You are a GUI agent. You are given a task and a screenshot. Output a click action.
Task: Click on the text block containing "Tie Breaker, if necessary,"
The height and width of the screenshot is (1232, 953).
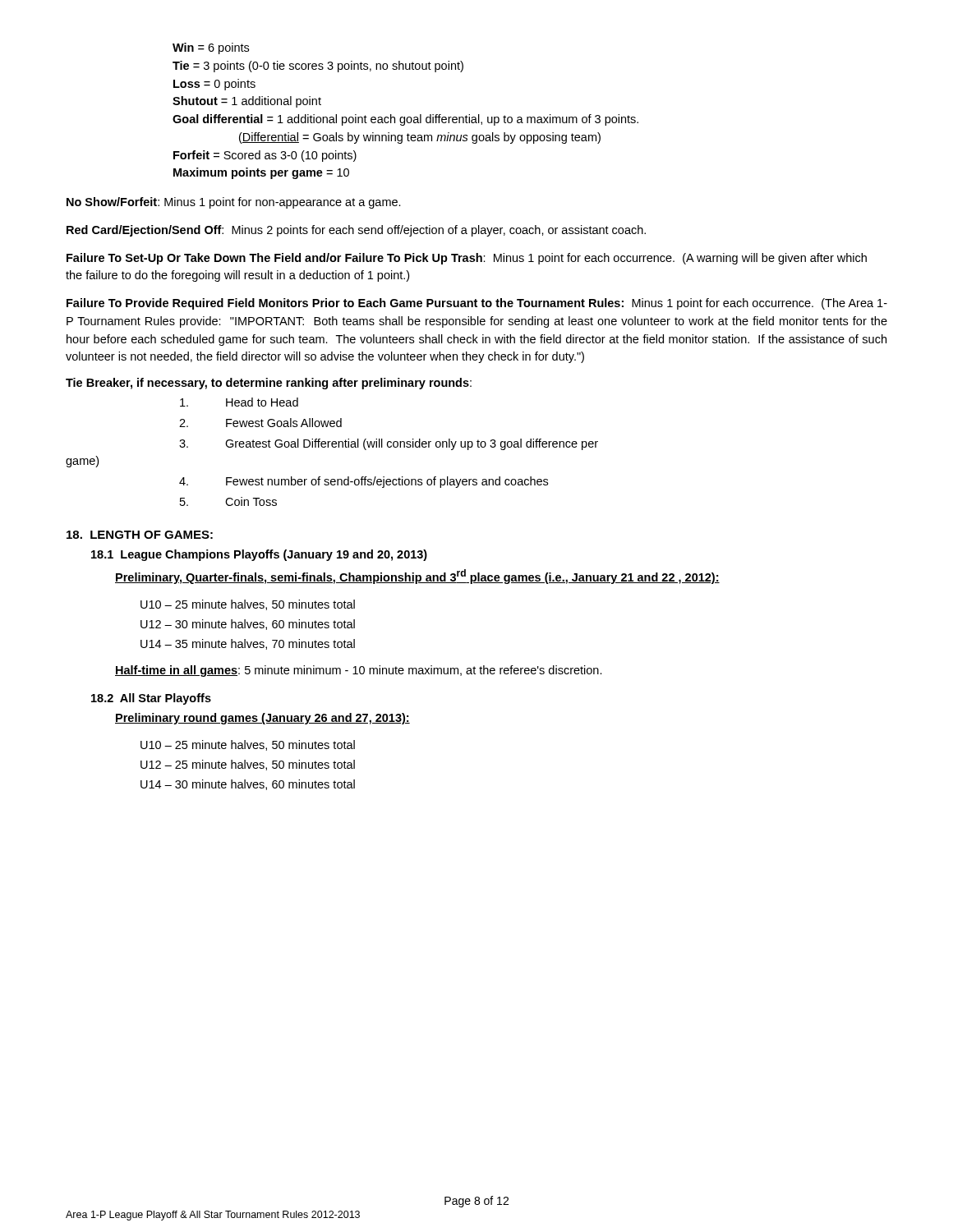coord(269,383)
